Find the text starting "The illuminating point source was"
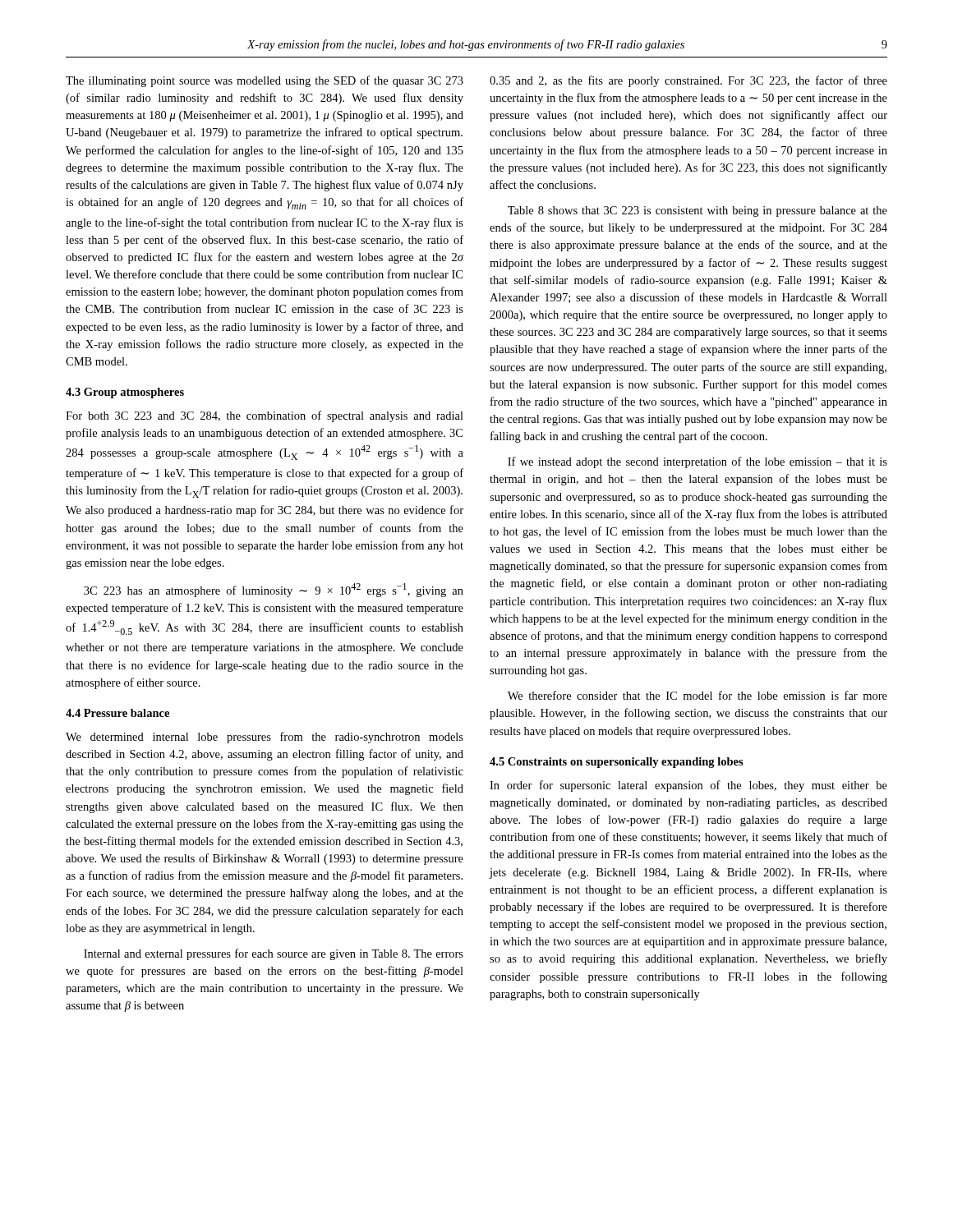The height and width of the screenshot is (1232, 953). 265,221
